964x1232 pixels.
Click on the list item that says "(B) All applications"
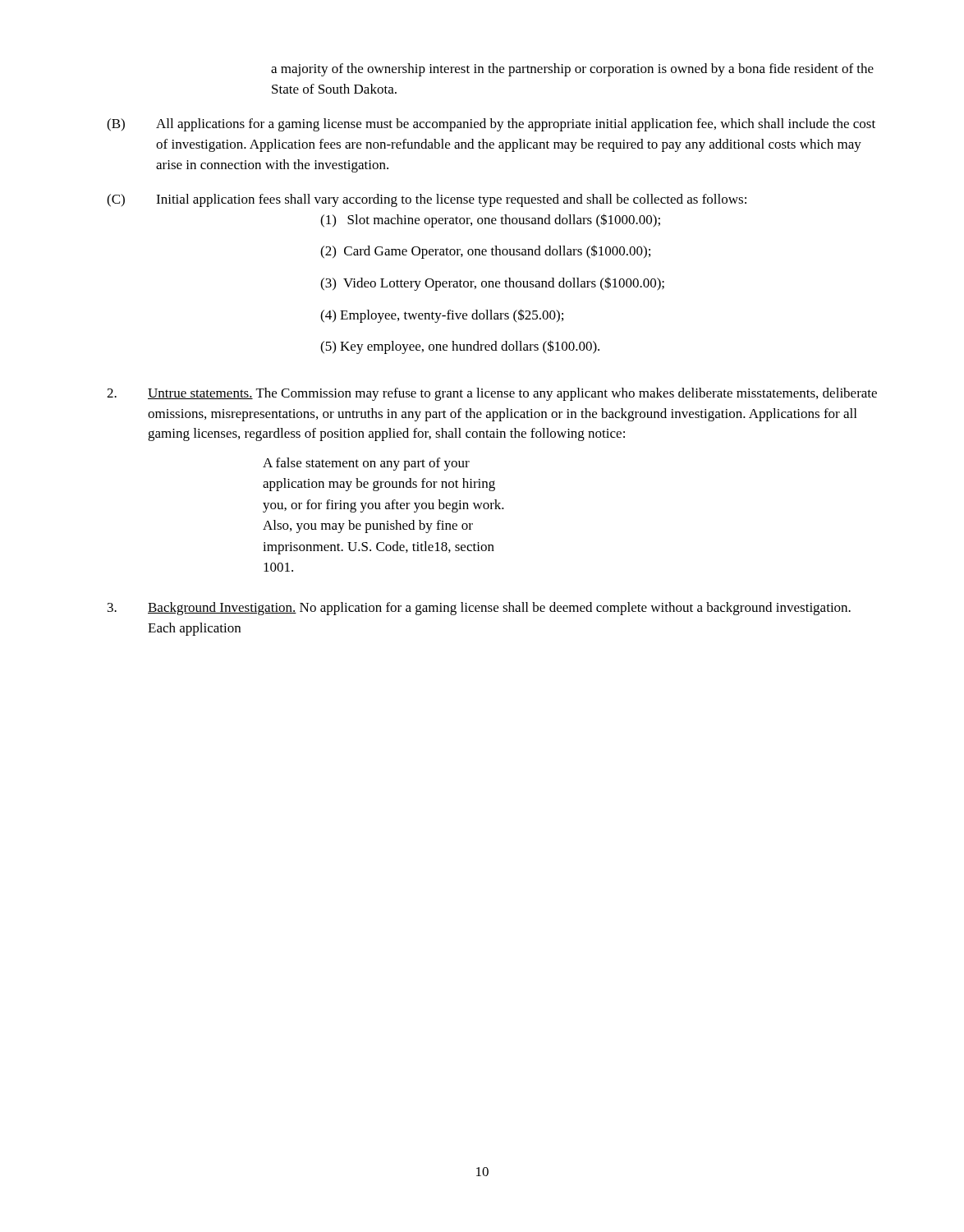click(x=494, y=145)
